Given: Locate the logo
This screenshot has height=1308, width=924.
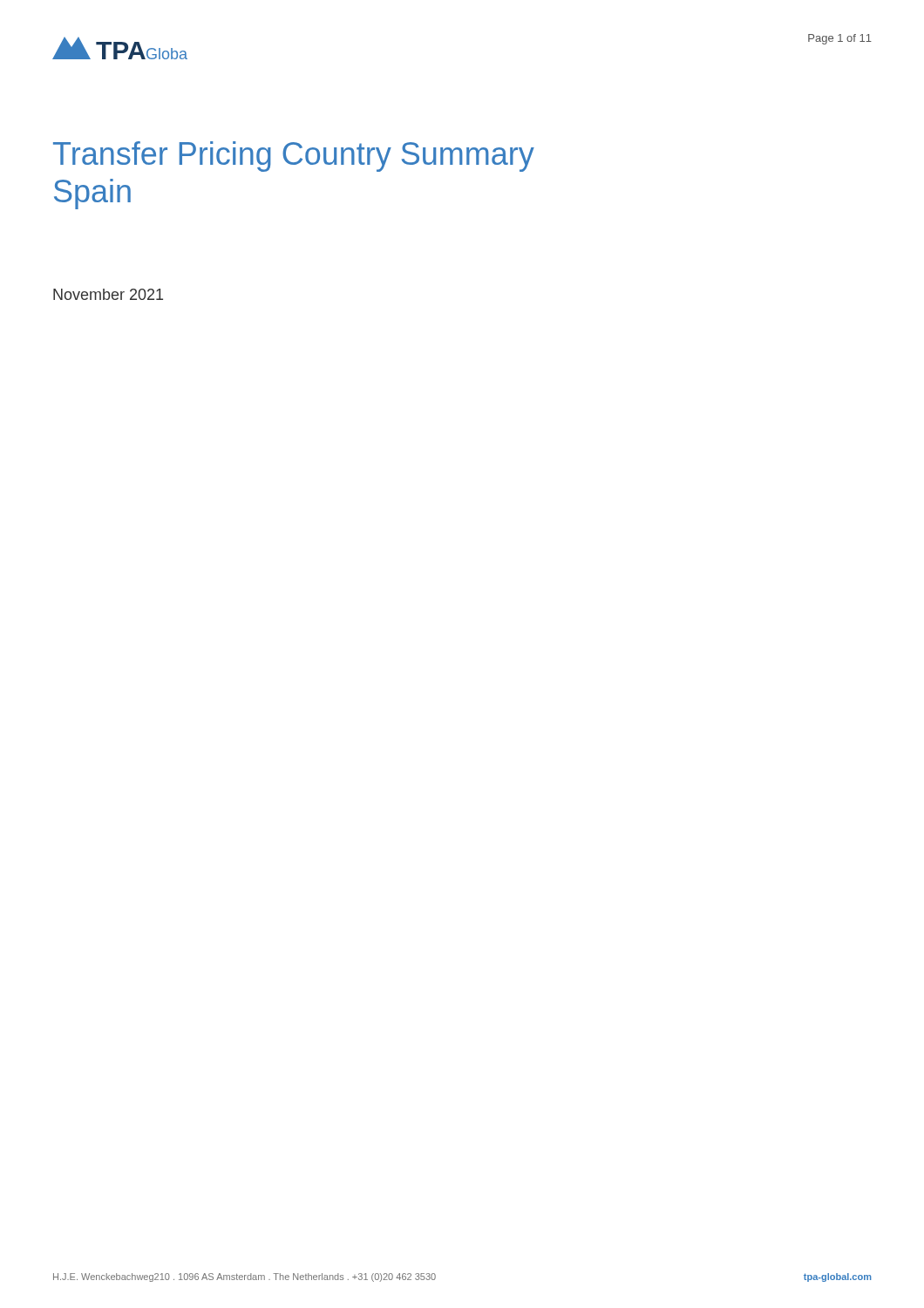Looking at the screenshot, I should pos(120,49).
